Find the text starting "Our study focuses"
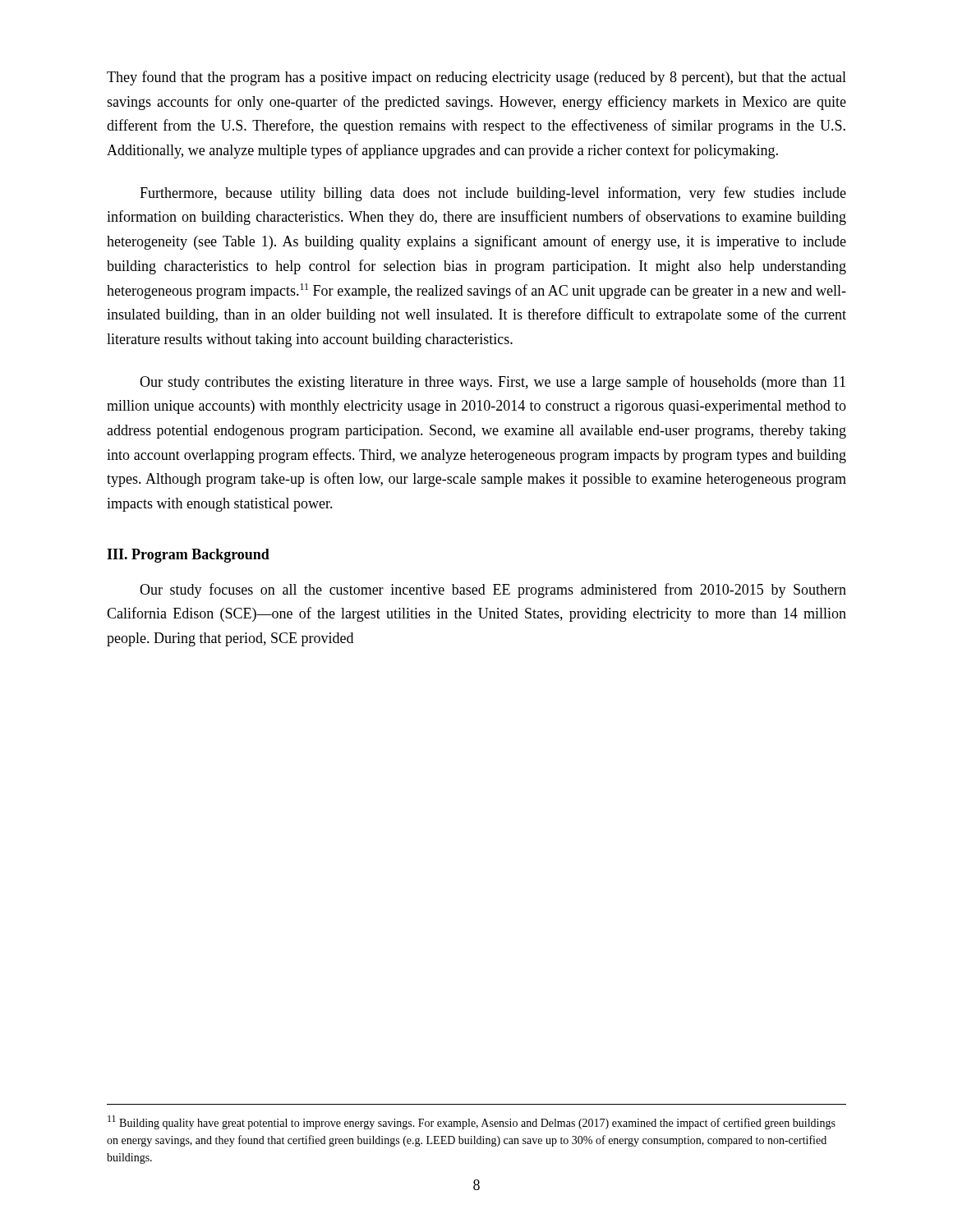The image size is (953, 1232). click(476, 614)
